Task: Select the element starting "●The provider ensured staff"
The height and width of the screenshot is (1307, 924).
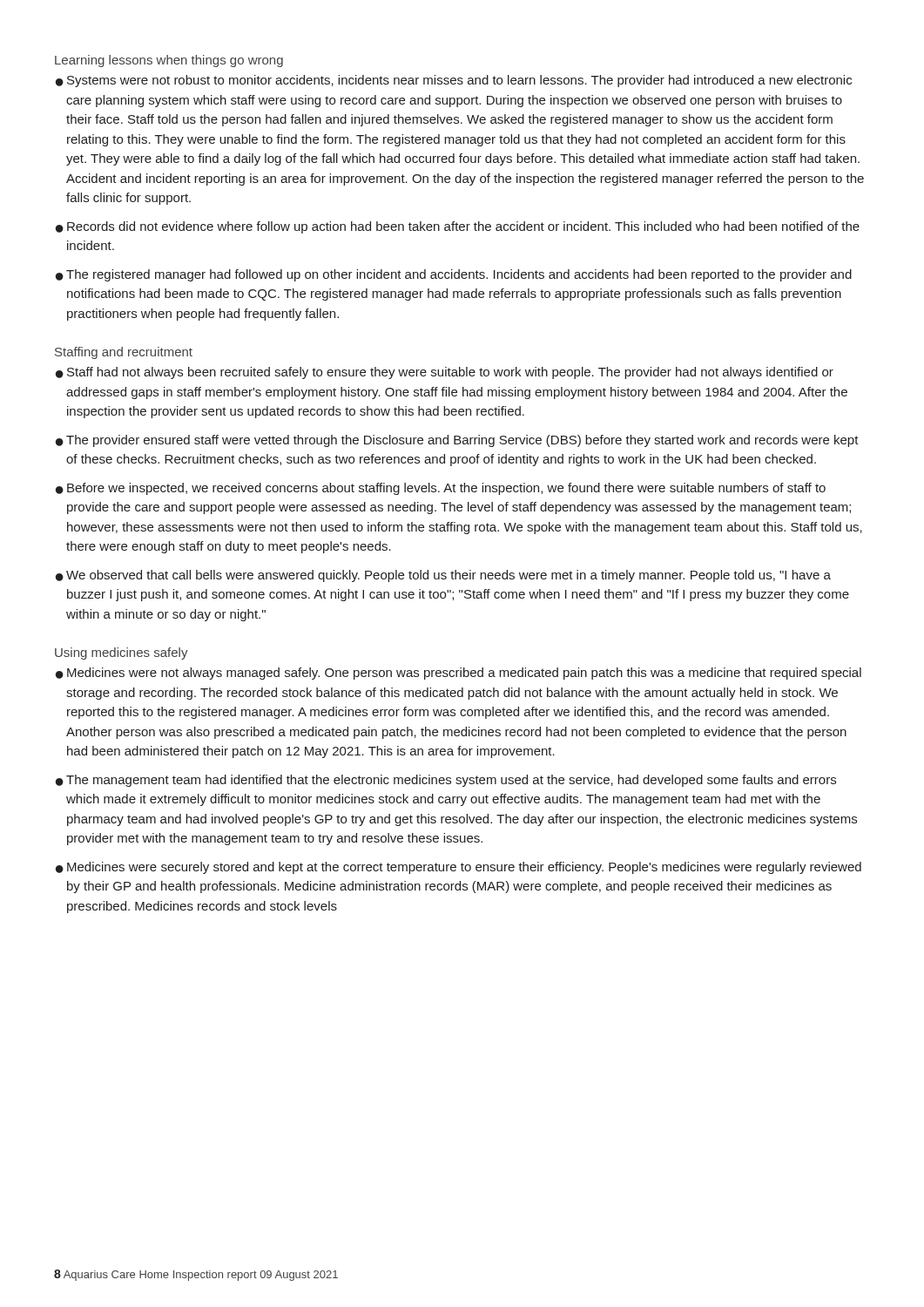Action: coord(460,450)
